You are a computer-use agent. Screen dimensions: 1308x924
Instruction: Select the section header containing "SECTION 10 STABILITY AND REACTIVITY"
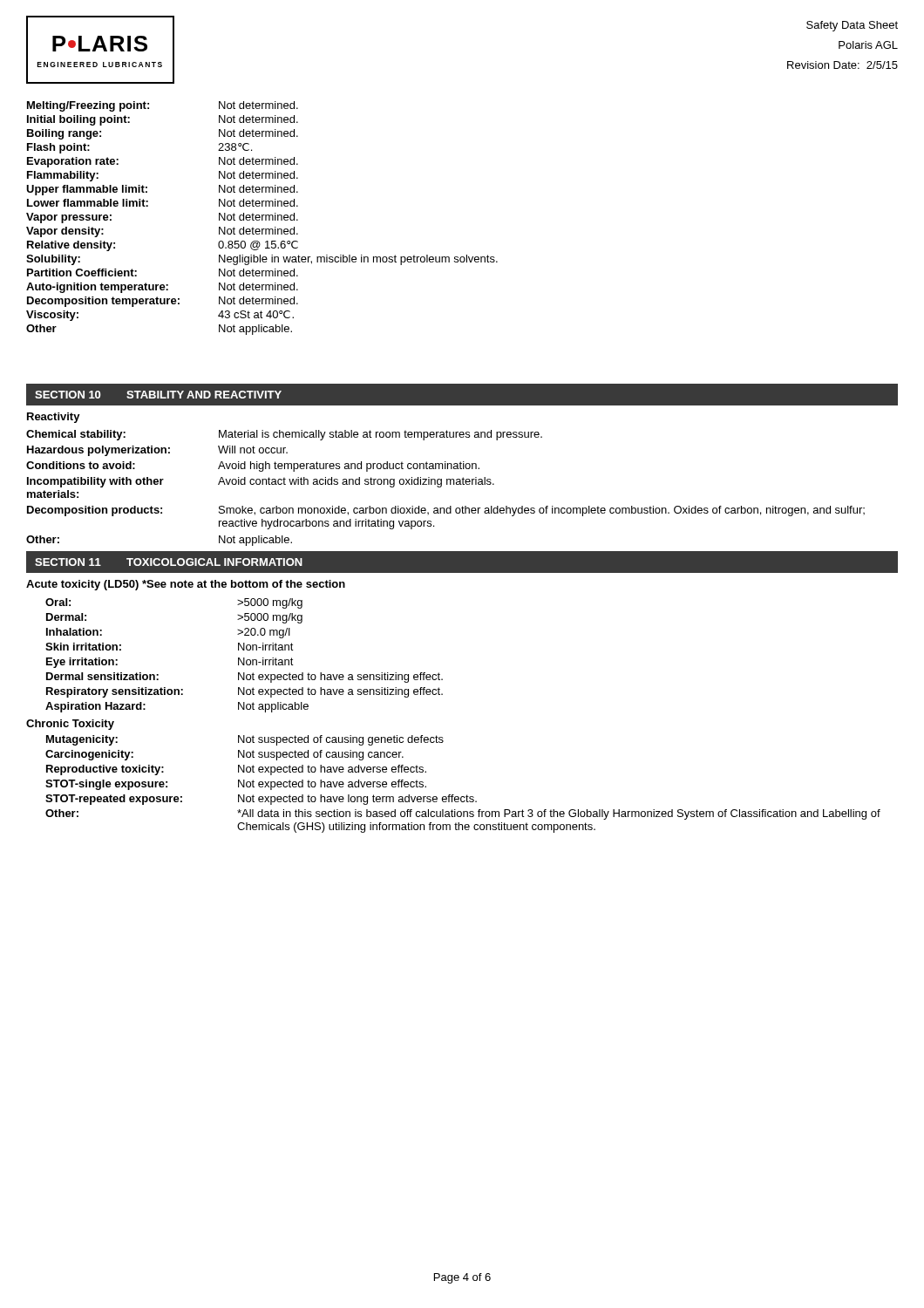pyautogui.click(x=158, y=395)
